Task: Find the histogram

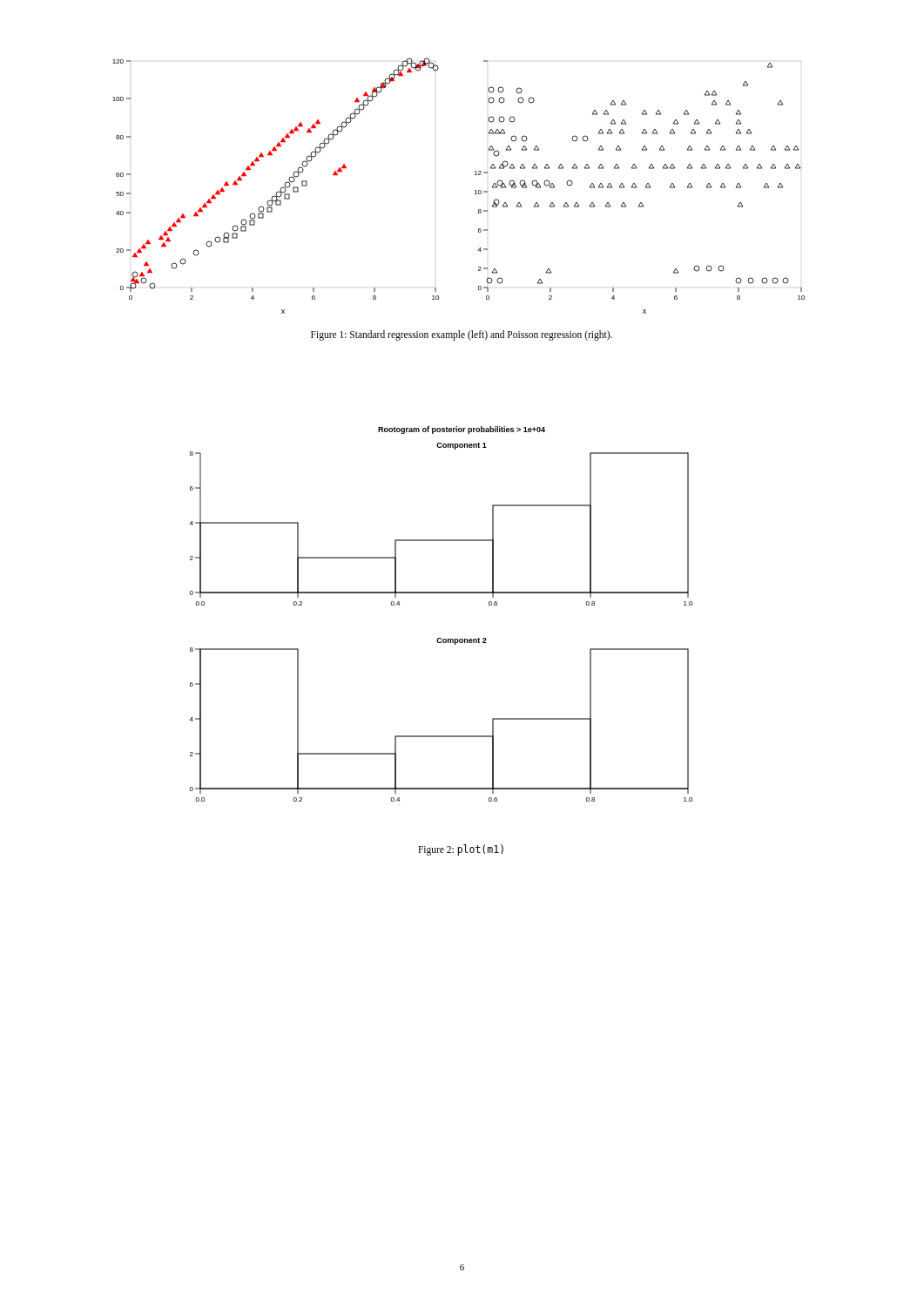Action: tap(462, 627)
